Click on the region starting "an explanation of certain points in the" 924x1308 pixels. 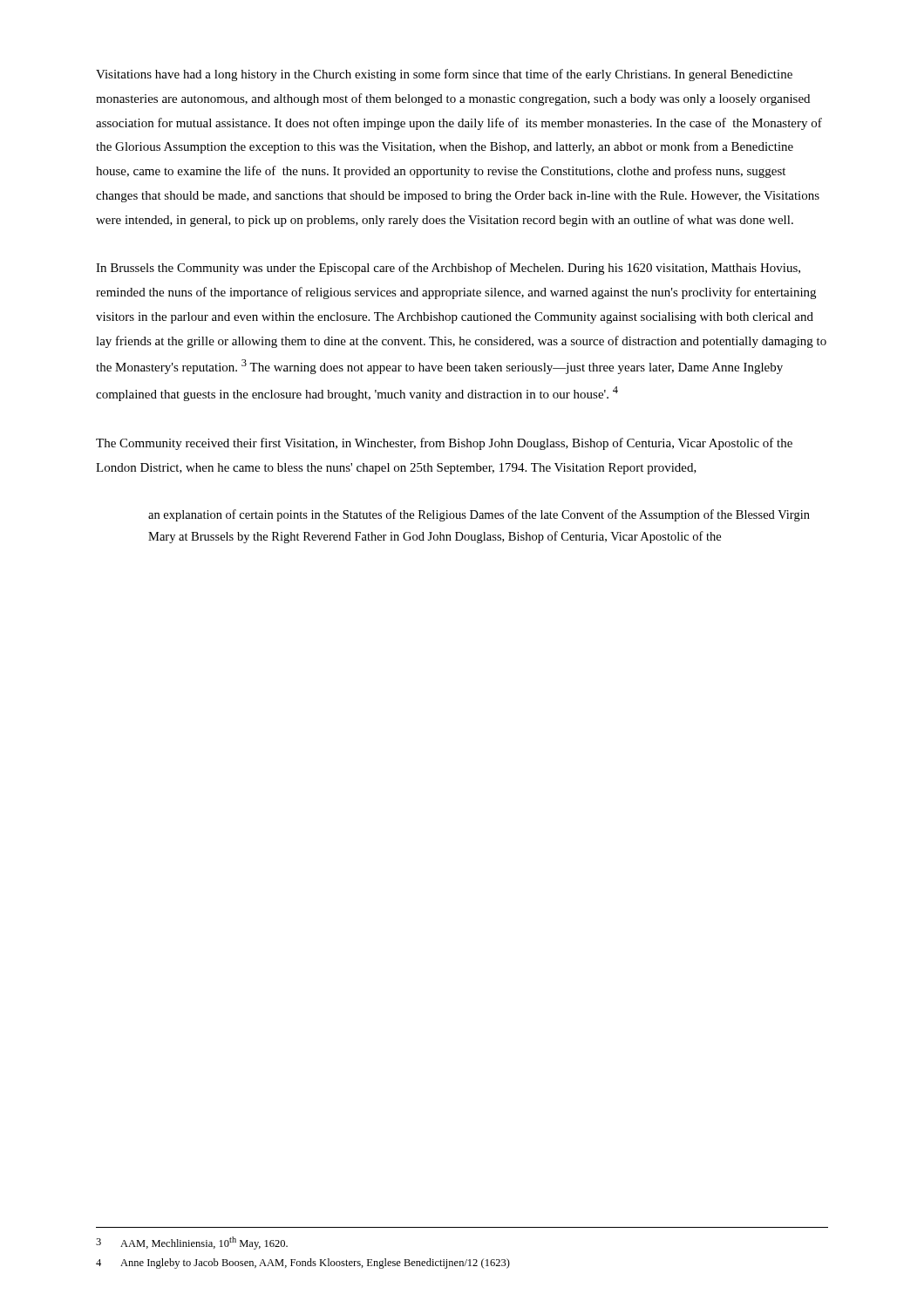(x=479, y=525)
